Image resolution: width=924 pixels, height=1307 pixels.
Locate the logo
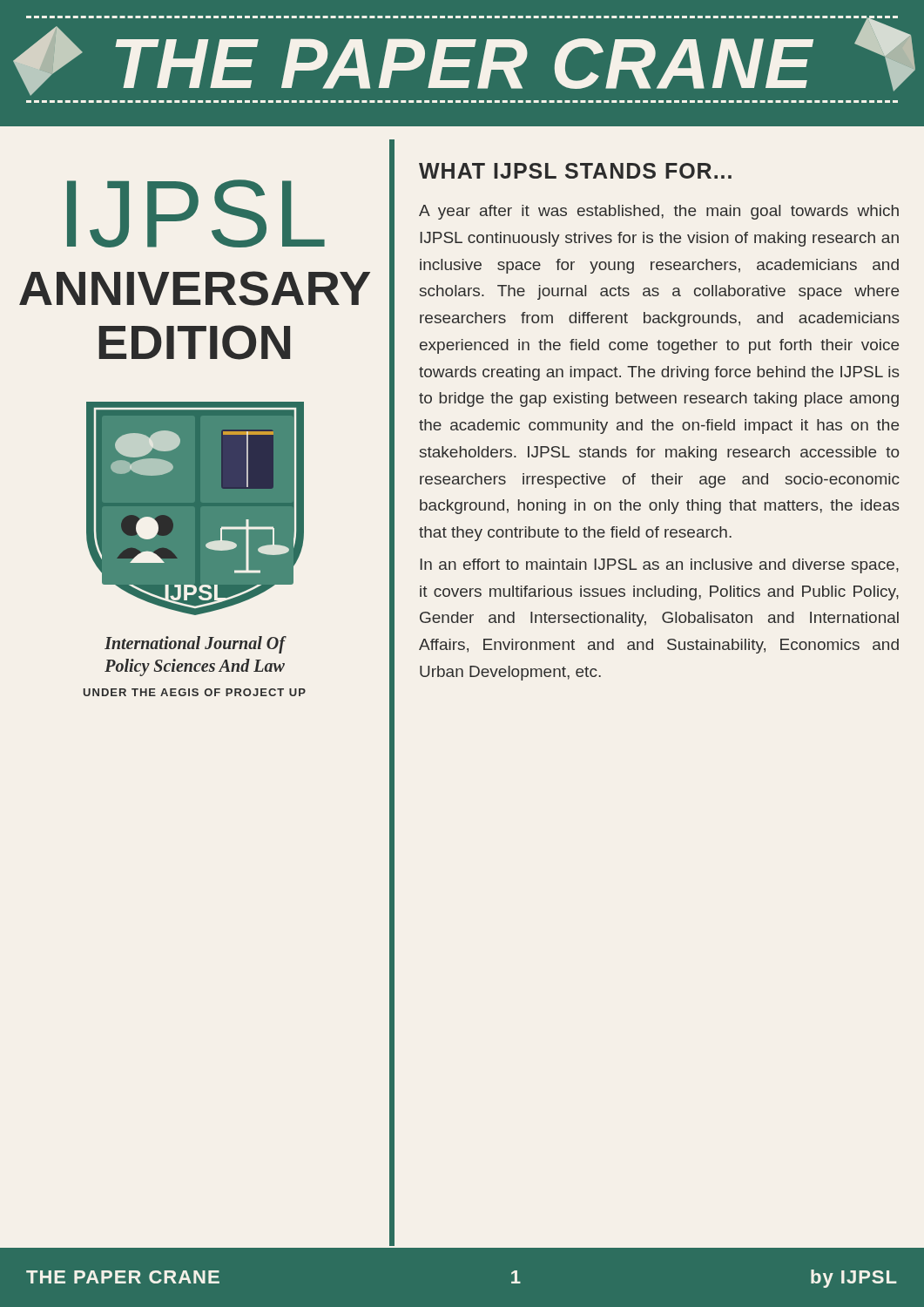point(195,508)
